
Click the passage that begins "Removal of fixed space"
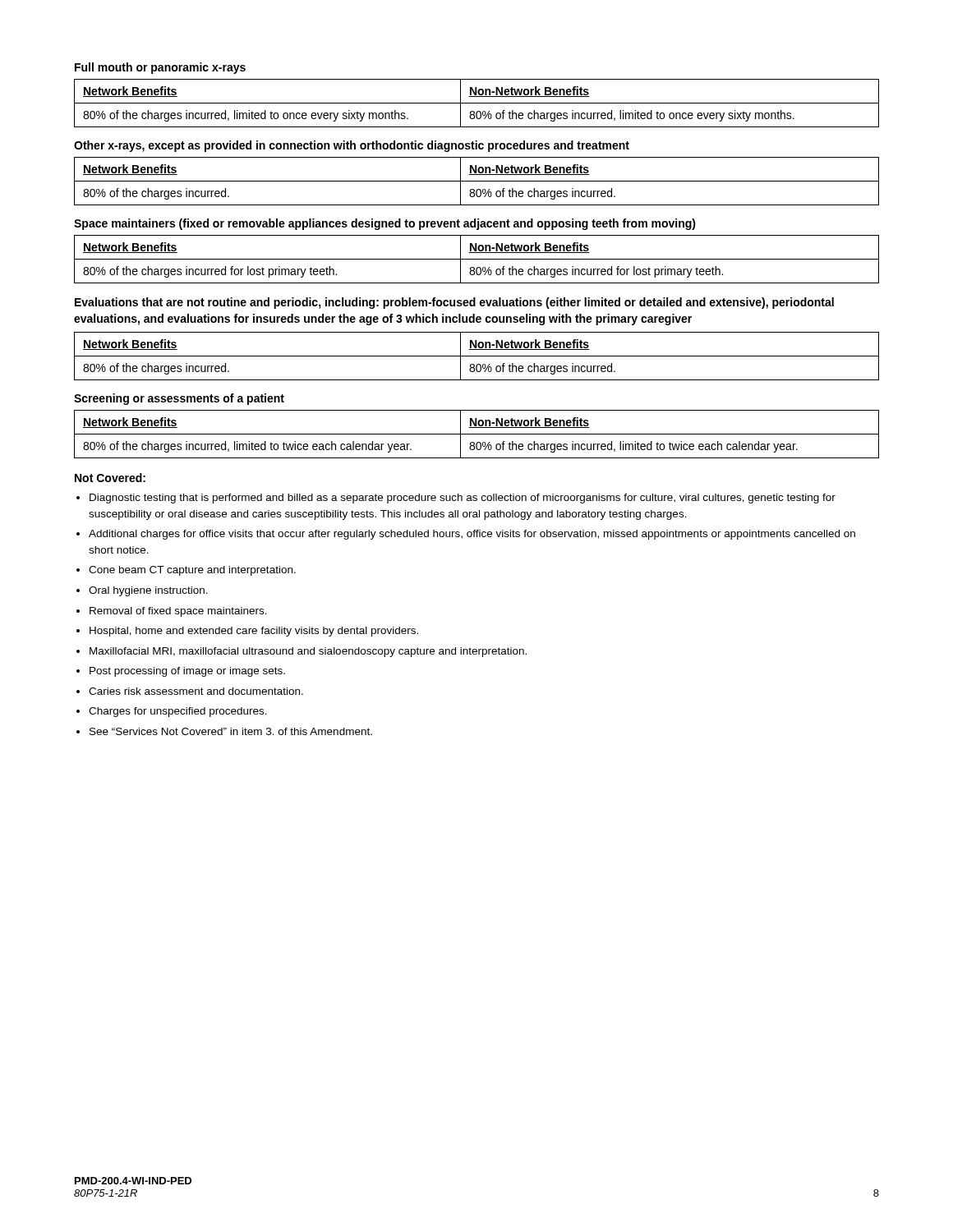pyautogui.click(x=178, y=610)
